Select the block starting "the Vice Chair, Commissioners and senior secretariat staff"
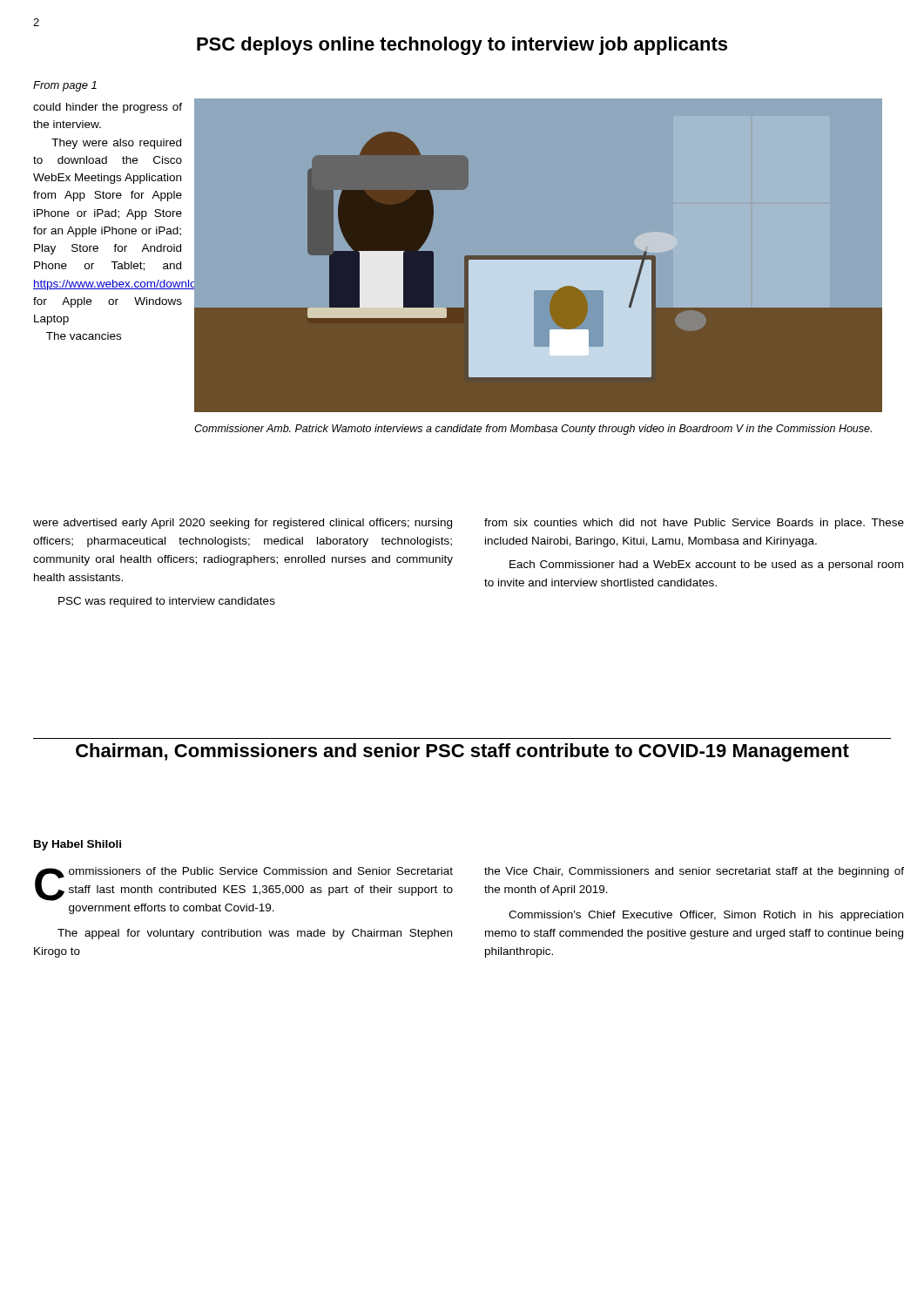Viewport: 924px width, 1307px height. click(x=694, y=912)
